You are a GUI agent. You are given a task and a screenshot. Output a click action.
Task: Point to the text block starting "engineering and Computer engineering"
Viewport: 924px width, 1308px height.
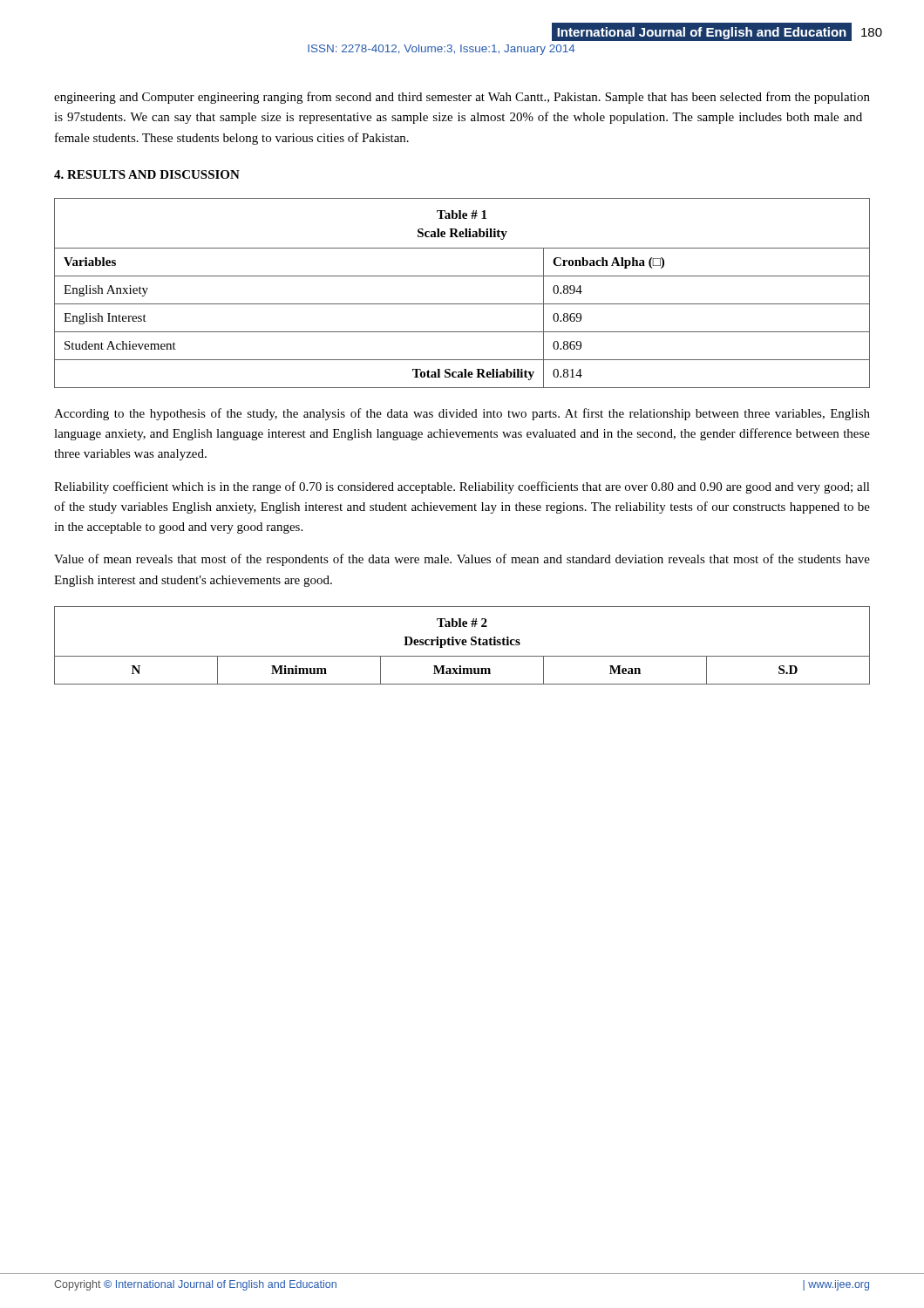tap(462, 117)
